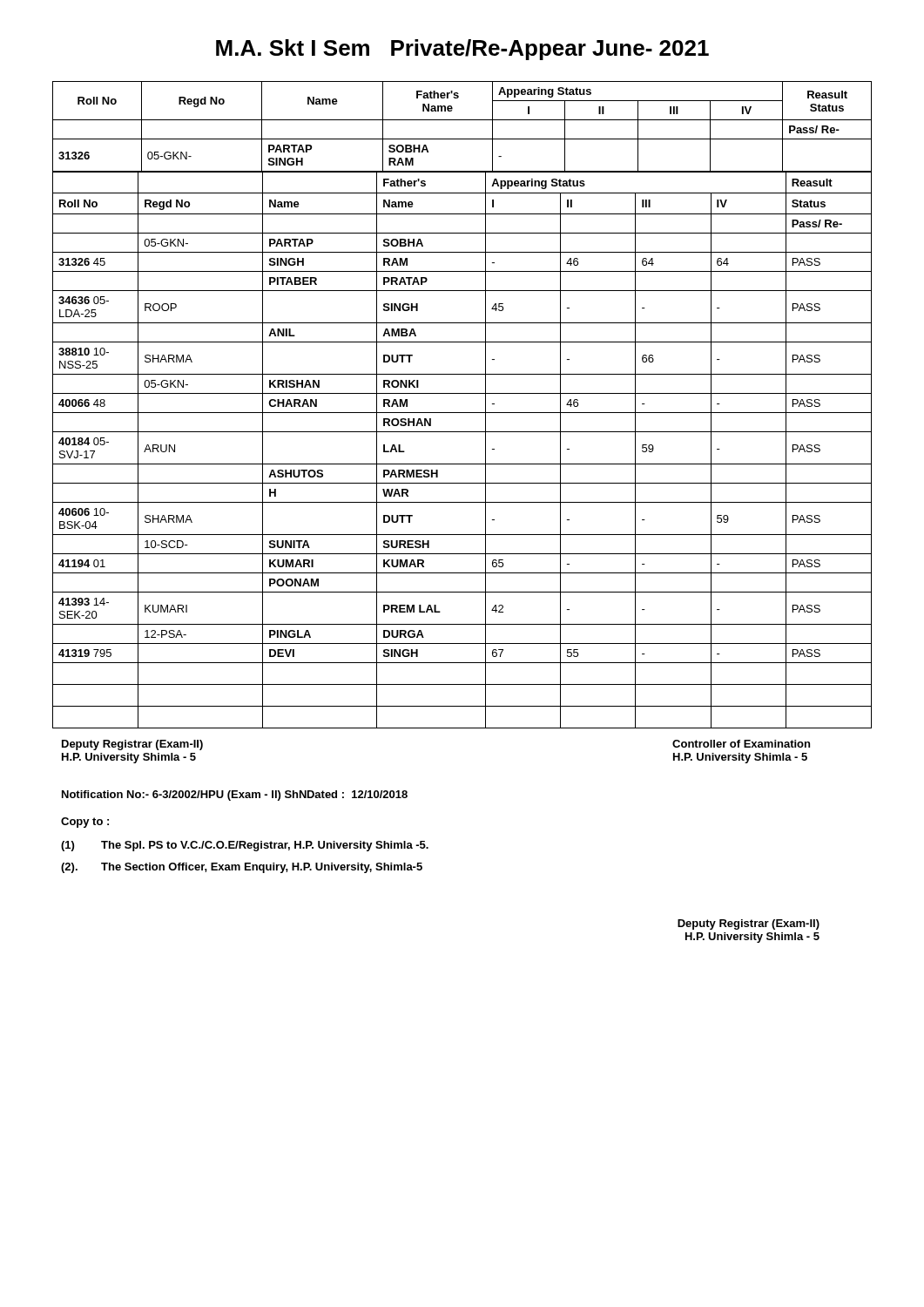Find the block on this page that starts "Notification No:- 6-3/2002/HPU"
Image resolution: width=924 pixels, height=1307 pixels.
tap(234, 794)
